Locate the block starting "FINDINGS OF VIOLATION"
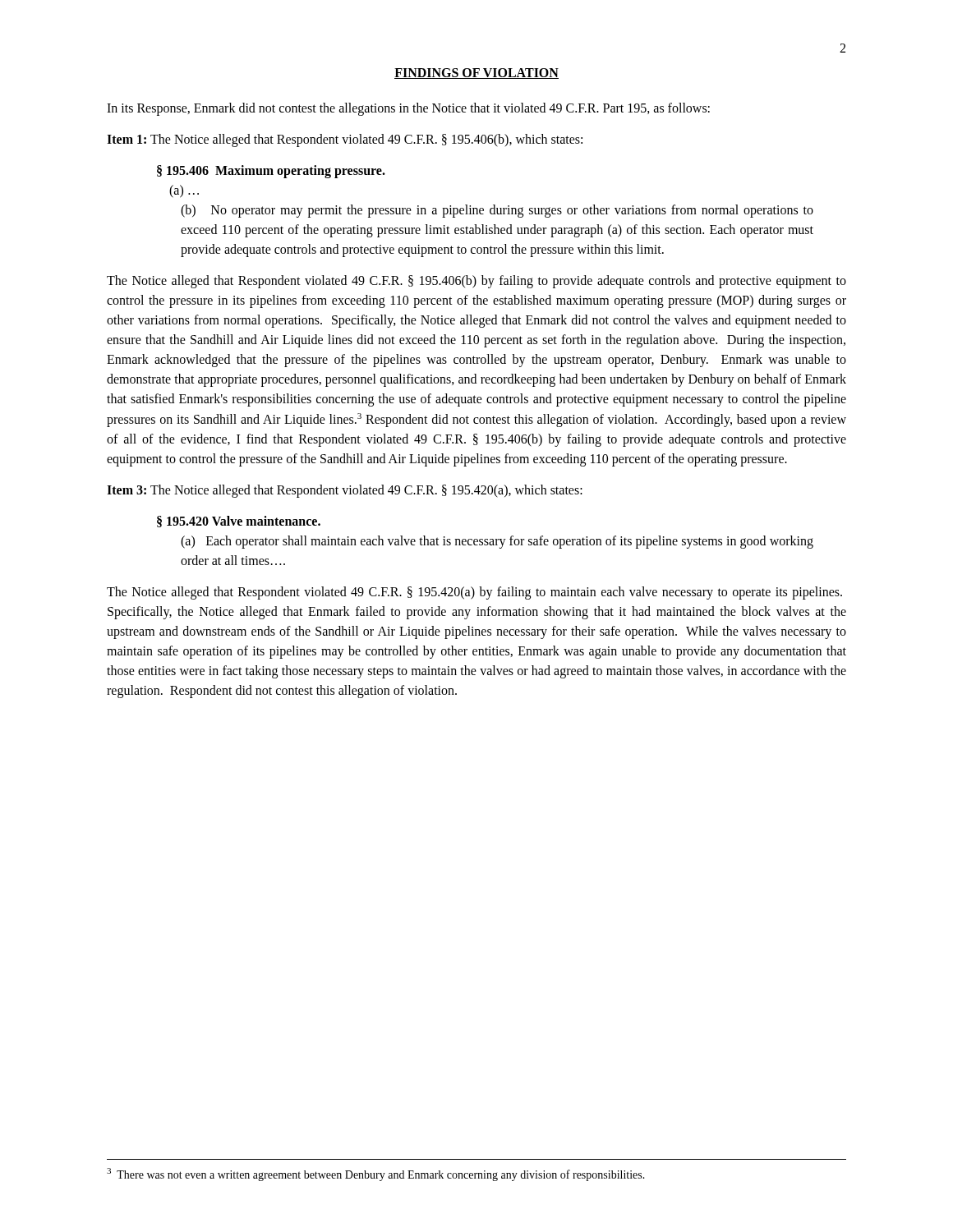This screenshot has height=1232, width=953. pyautogui.click(x=476, y=73)
